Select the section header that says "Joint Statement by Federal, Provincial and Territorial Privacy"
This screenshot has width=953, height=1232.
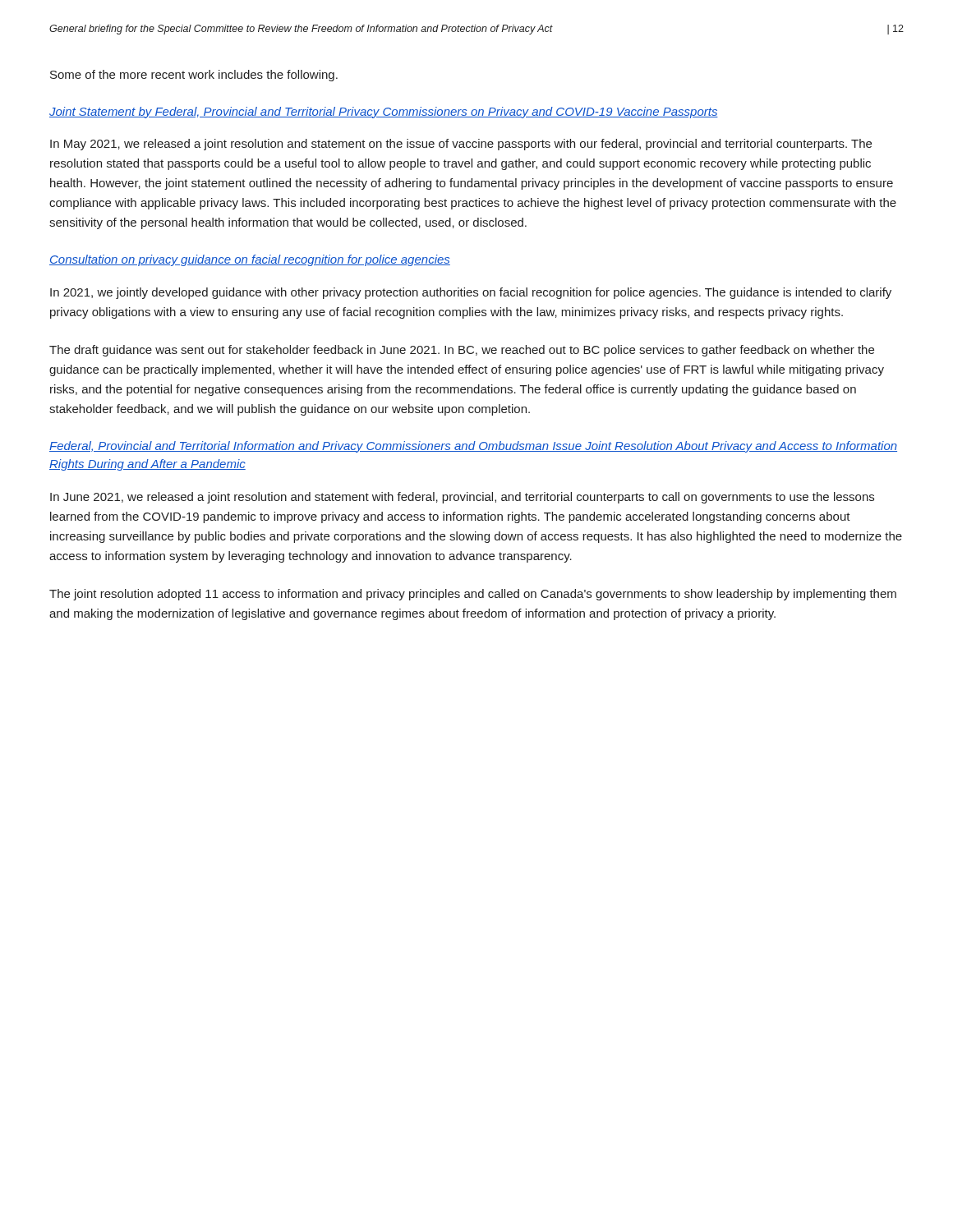point(383,111)
